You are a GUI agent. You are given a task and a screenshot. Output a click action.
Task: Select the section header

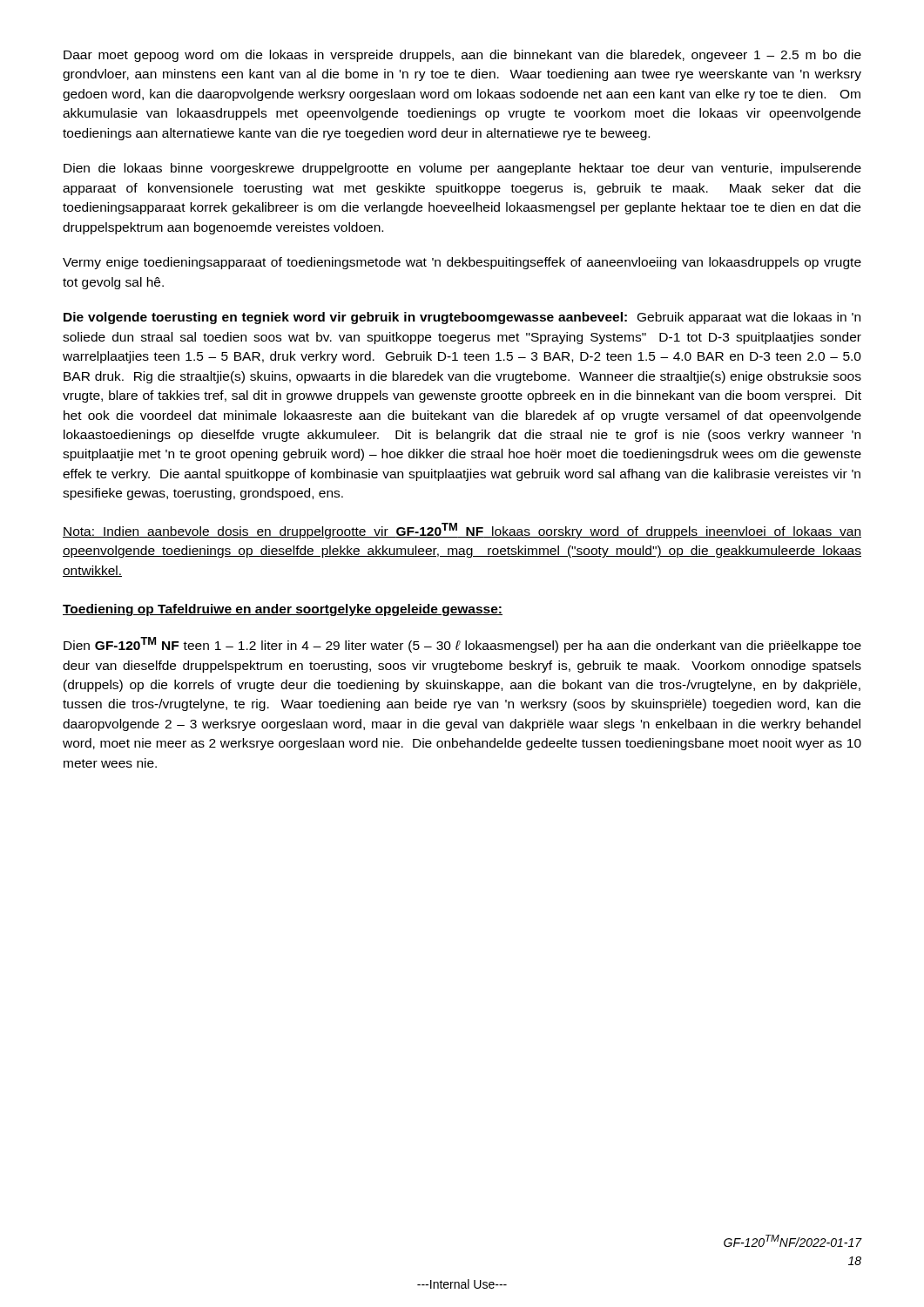pos(283,609)
